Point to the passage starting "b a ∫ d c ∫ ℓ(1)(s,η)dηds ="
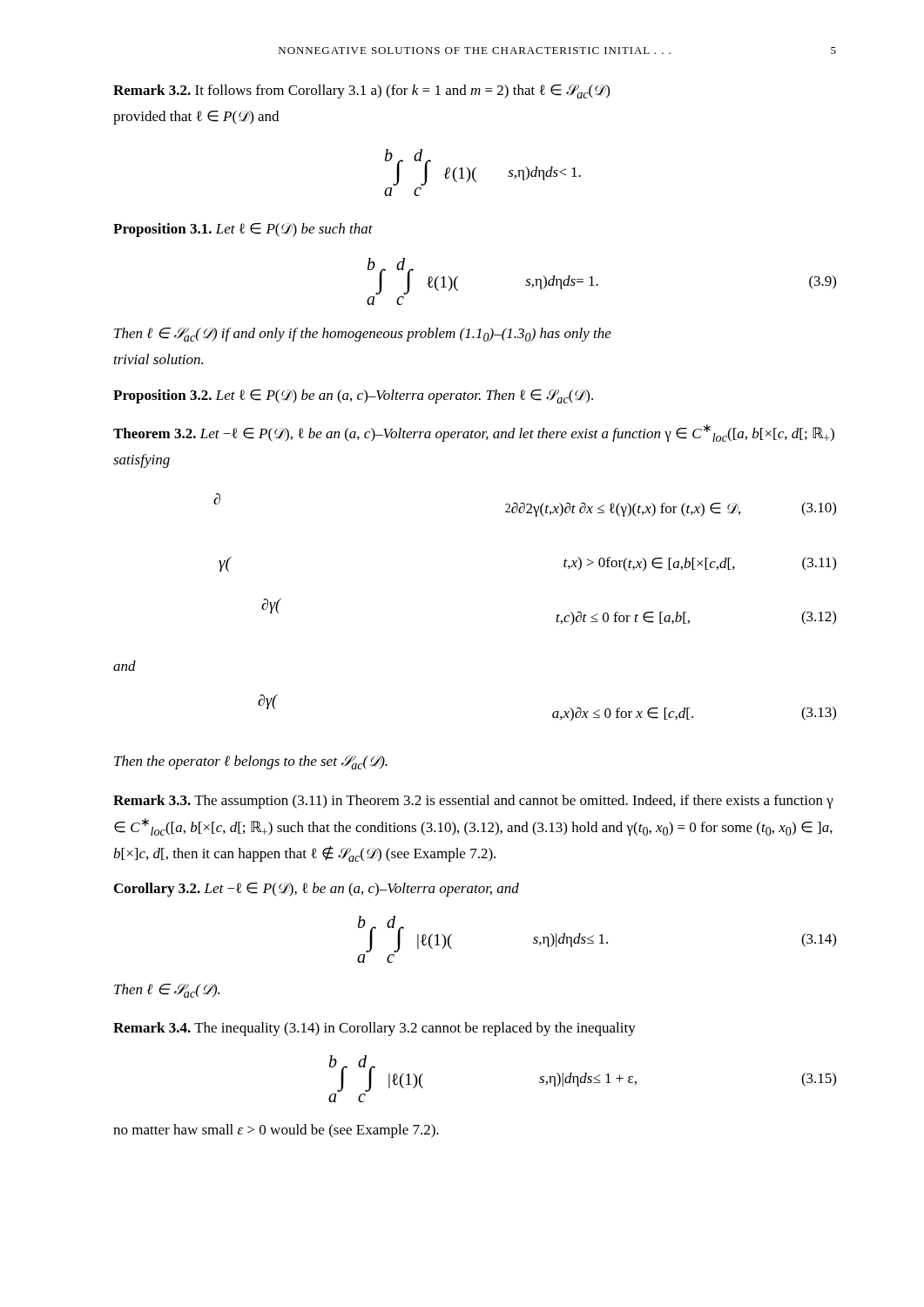Viewport: 924px width, 1307px height. click(x=594, y=282)
